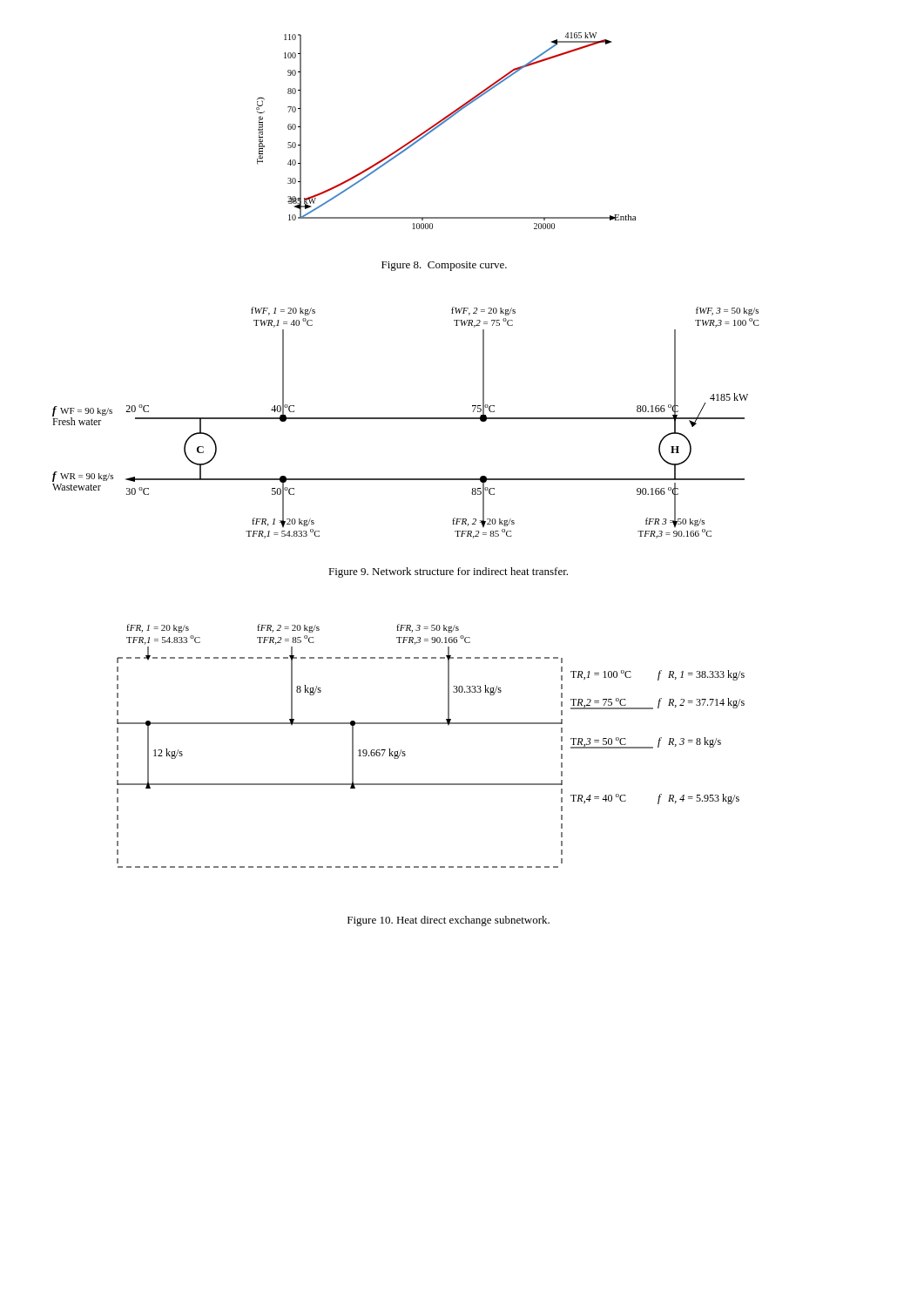The height and width of the screenshot is (1307, 924).
Task: Click on the caption with the text "Figure 8. Composite curve."
Action: pyautogui.click(x=444, y=264)
